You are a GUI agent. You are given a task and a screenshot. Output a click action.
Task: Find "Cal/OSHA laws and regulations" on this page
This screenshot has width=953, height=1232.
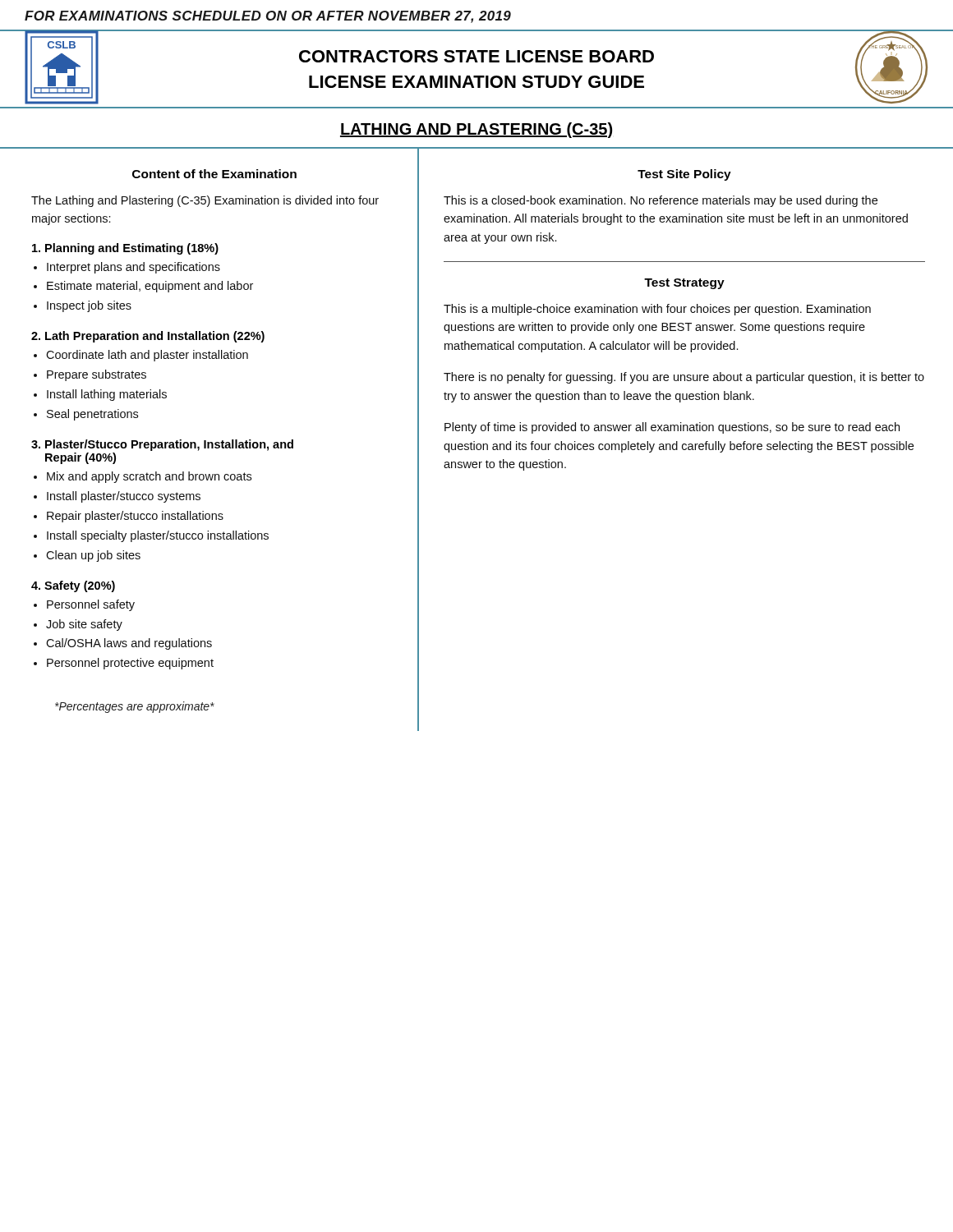click(129, 643)
